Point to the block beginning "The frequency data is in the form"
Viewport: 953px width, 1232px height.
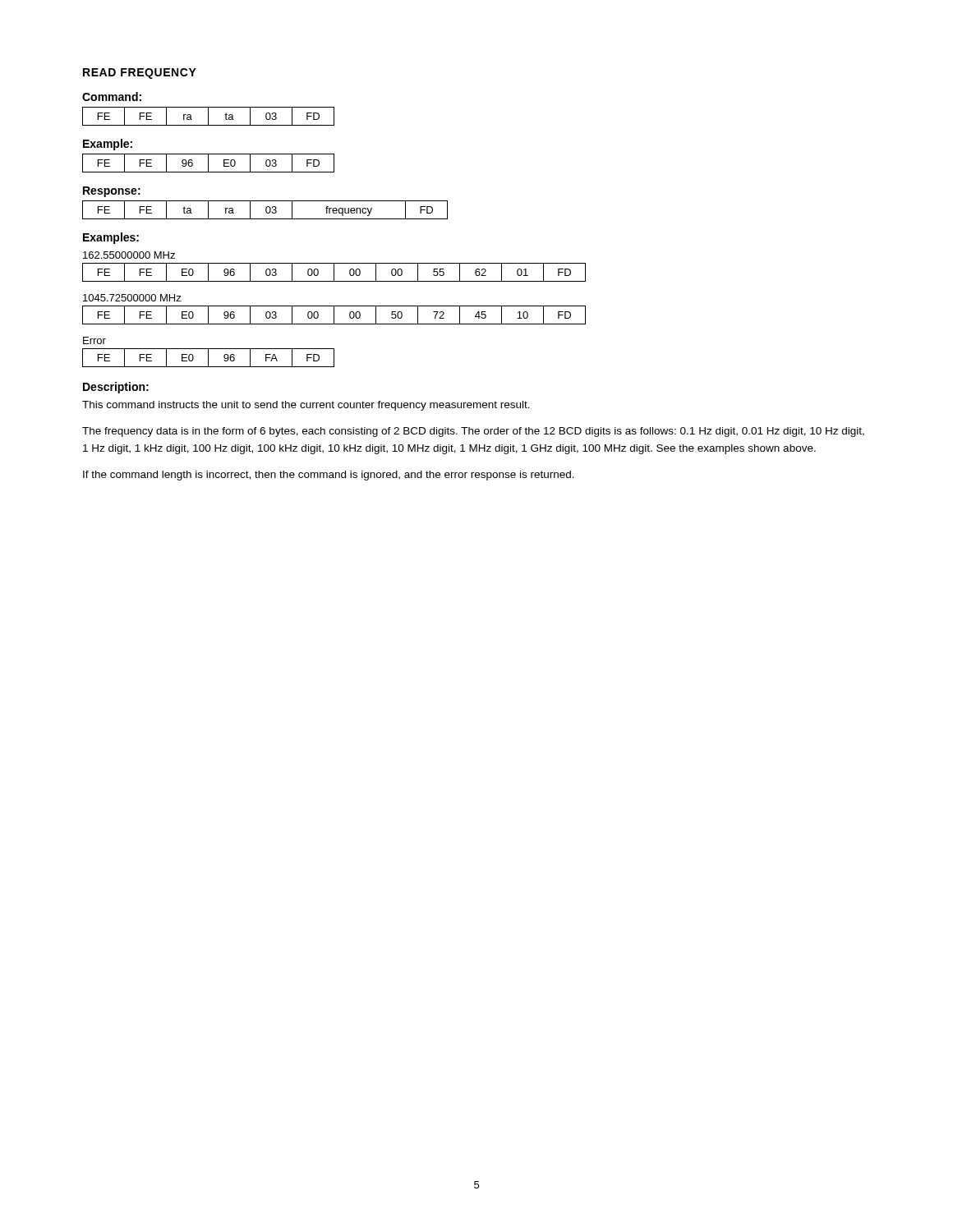pos(473,439)
